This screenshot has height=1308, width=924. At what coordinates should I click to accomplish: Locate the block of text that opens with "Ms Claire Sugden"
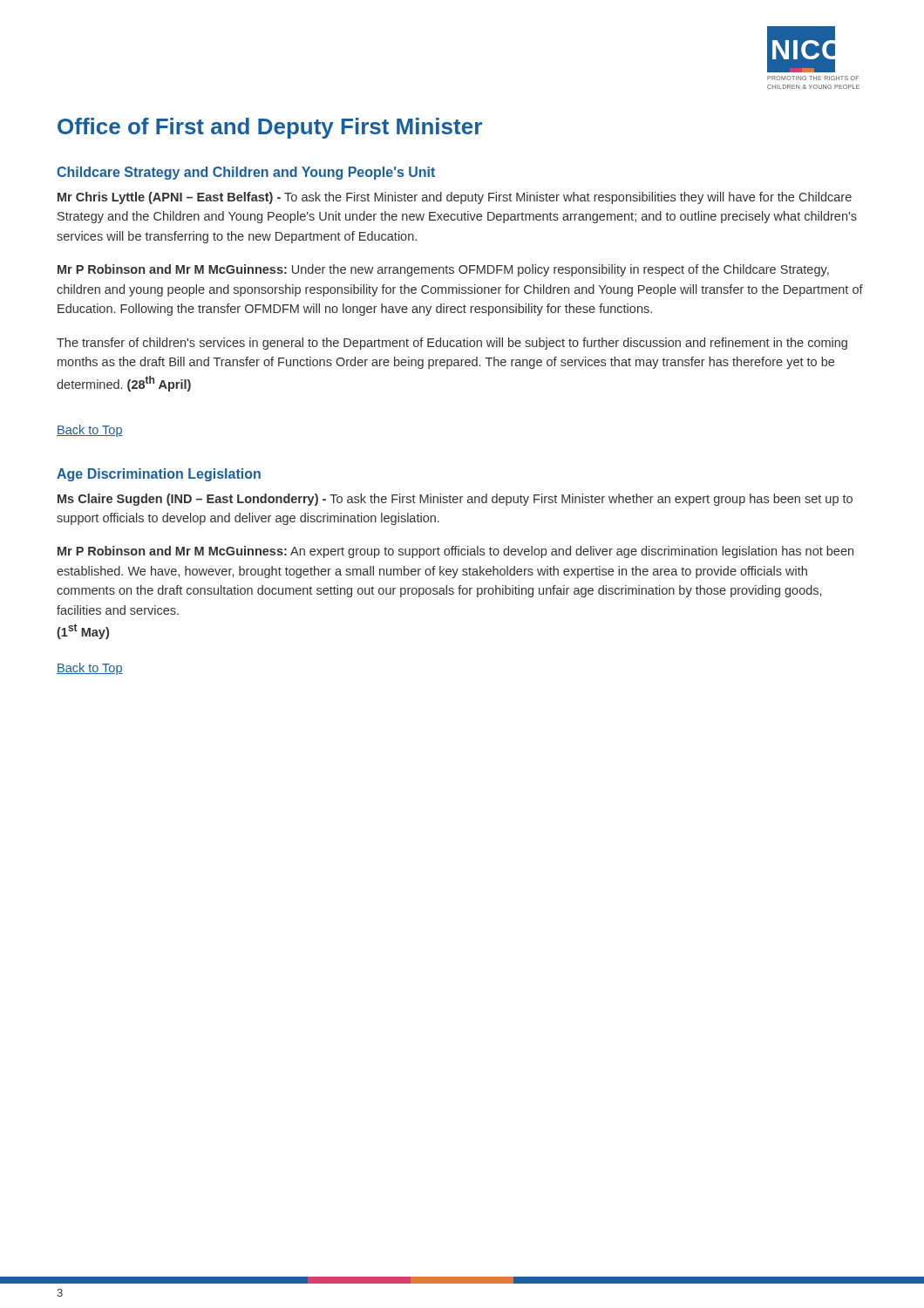[455, 508]
